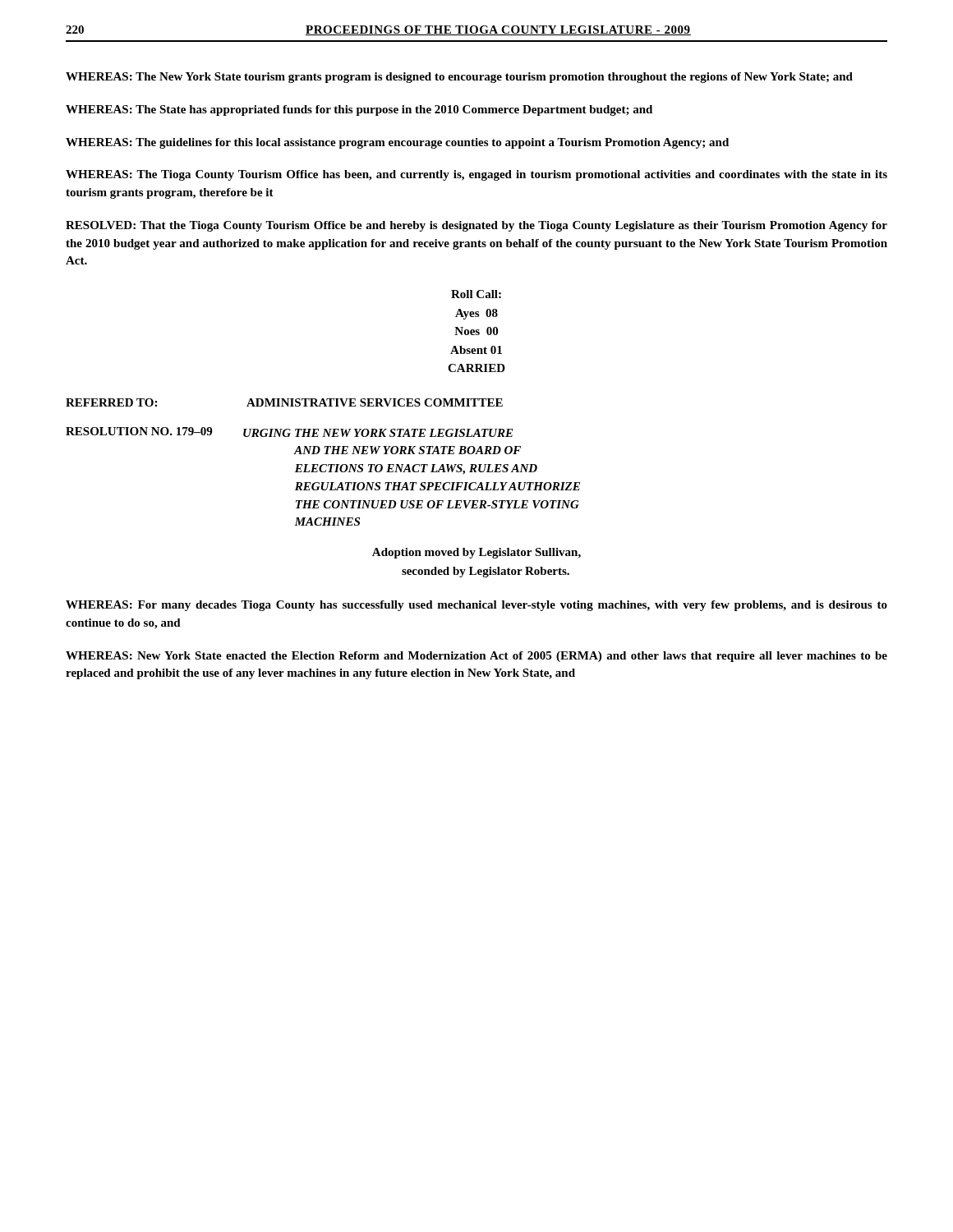Locate the block of text that opens with "RESOLUTION NO. 179–09 URGING"
Image resolution: width=953 pixels, height=1232 pixels.
pyautogui.click(x=323, y=478)
